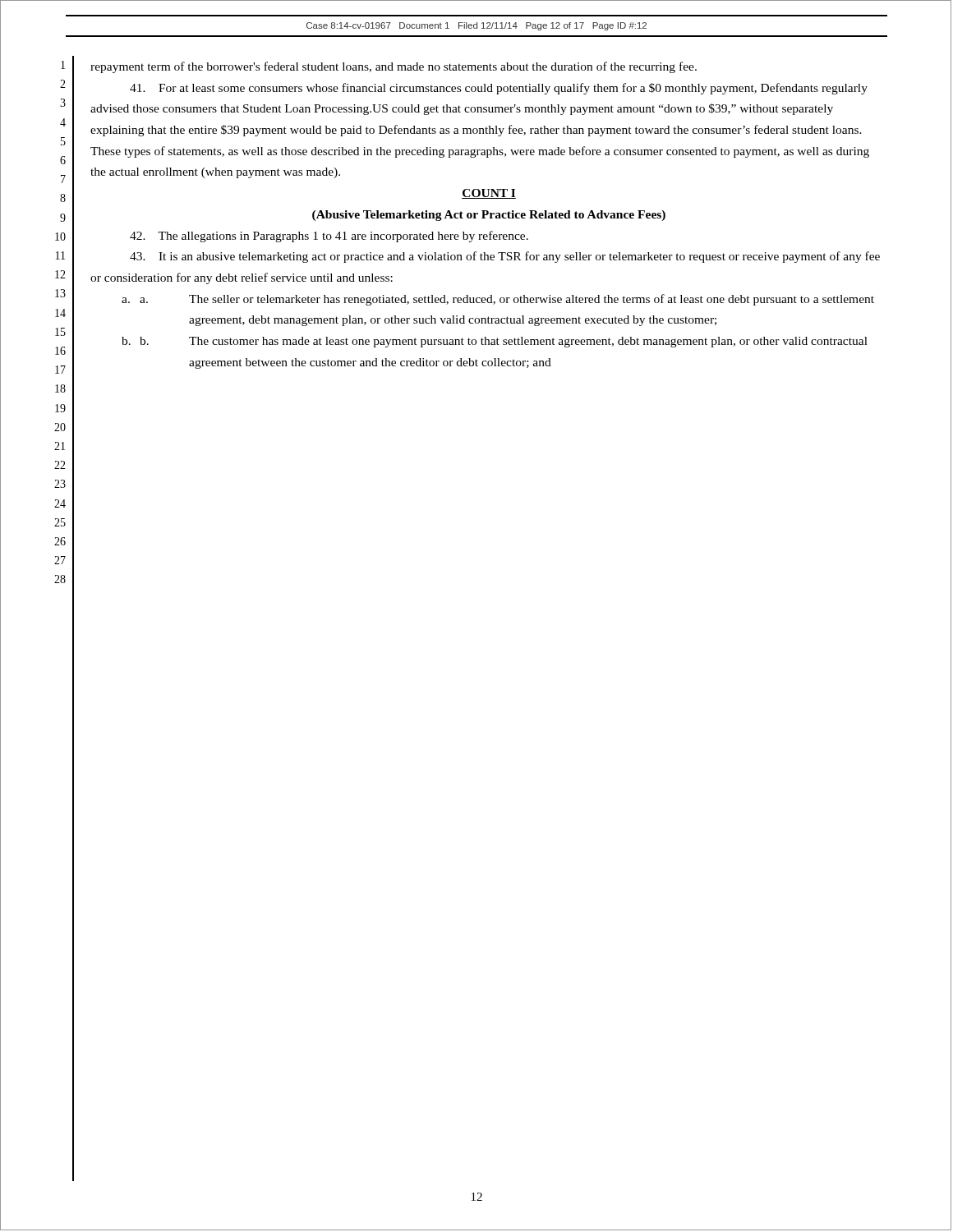Viewport: 953px width, 1232px height.
Task: Click on the text block containing "For at least some consumers whose financial"
Action: click(x=480, y=129)
